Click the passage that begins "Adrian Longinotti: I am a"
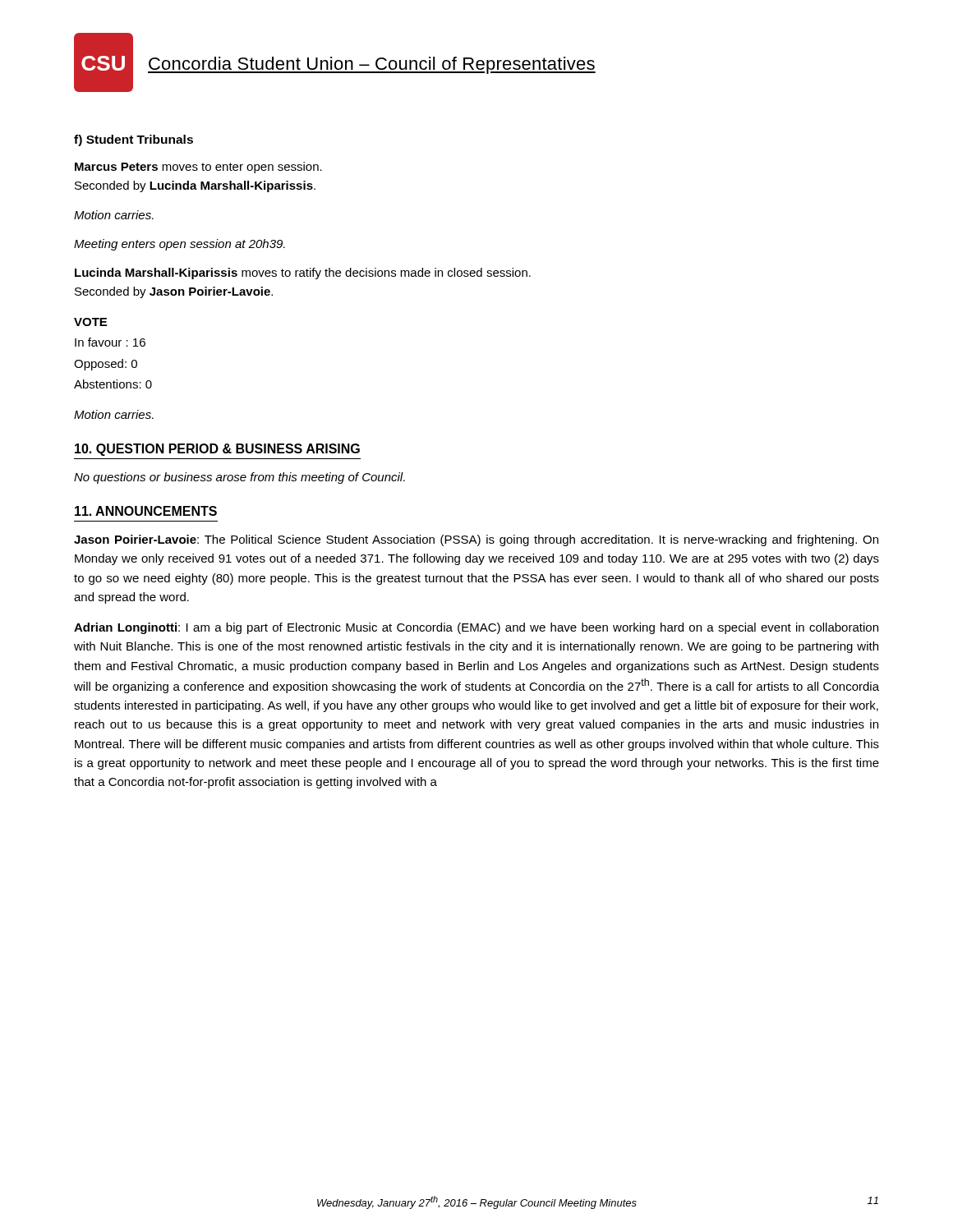Screen dimensions: 1232x953 (476, 704)
